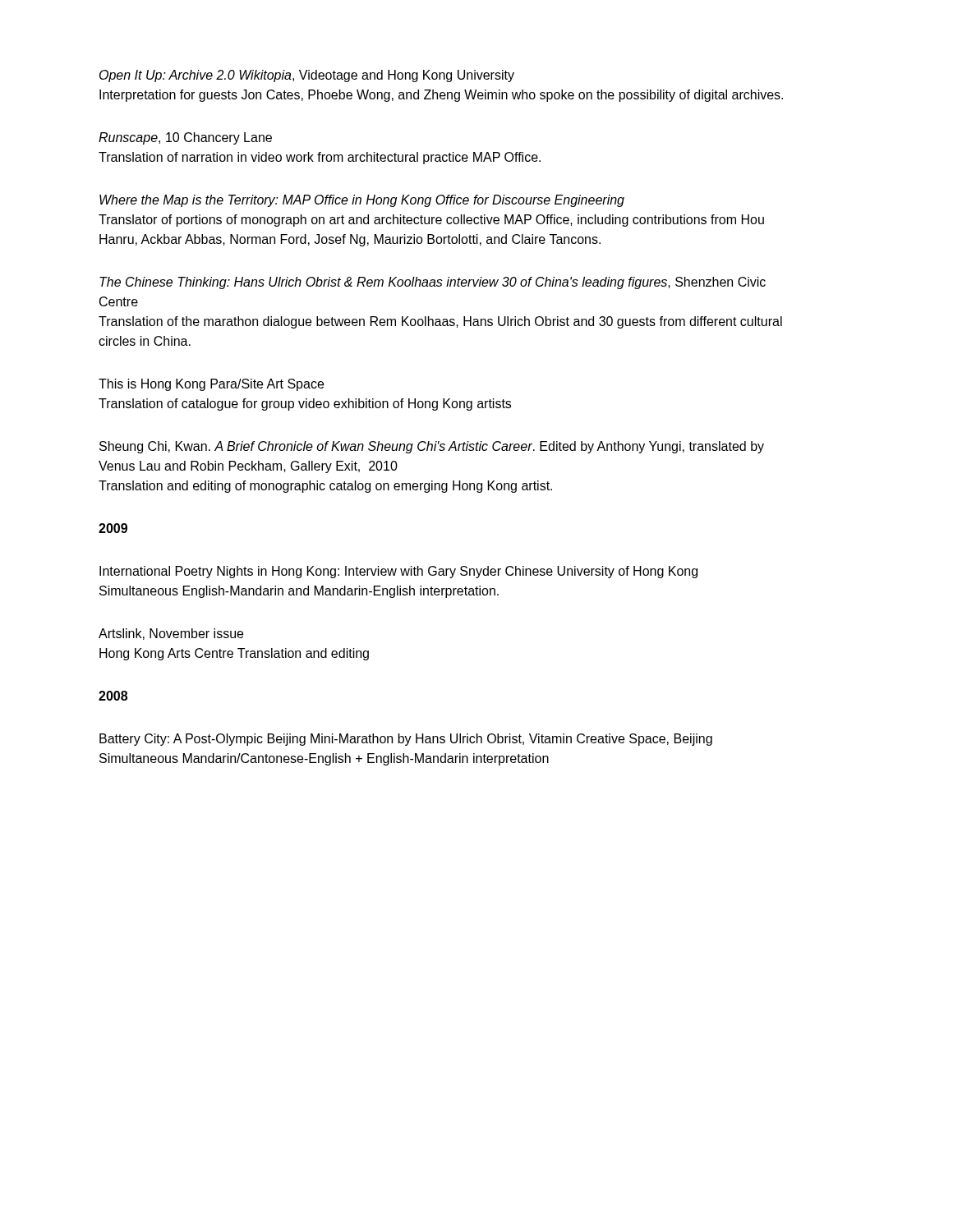
Task: Select the text block that says "This is Hong"
Action: pyautogui.click(x=305, y=394)
